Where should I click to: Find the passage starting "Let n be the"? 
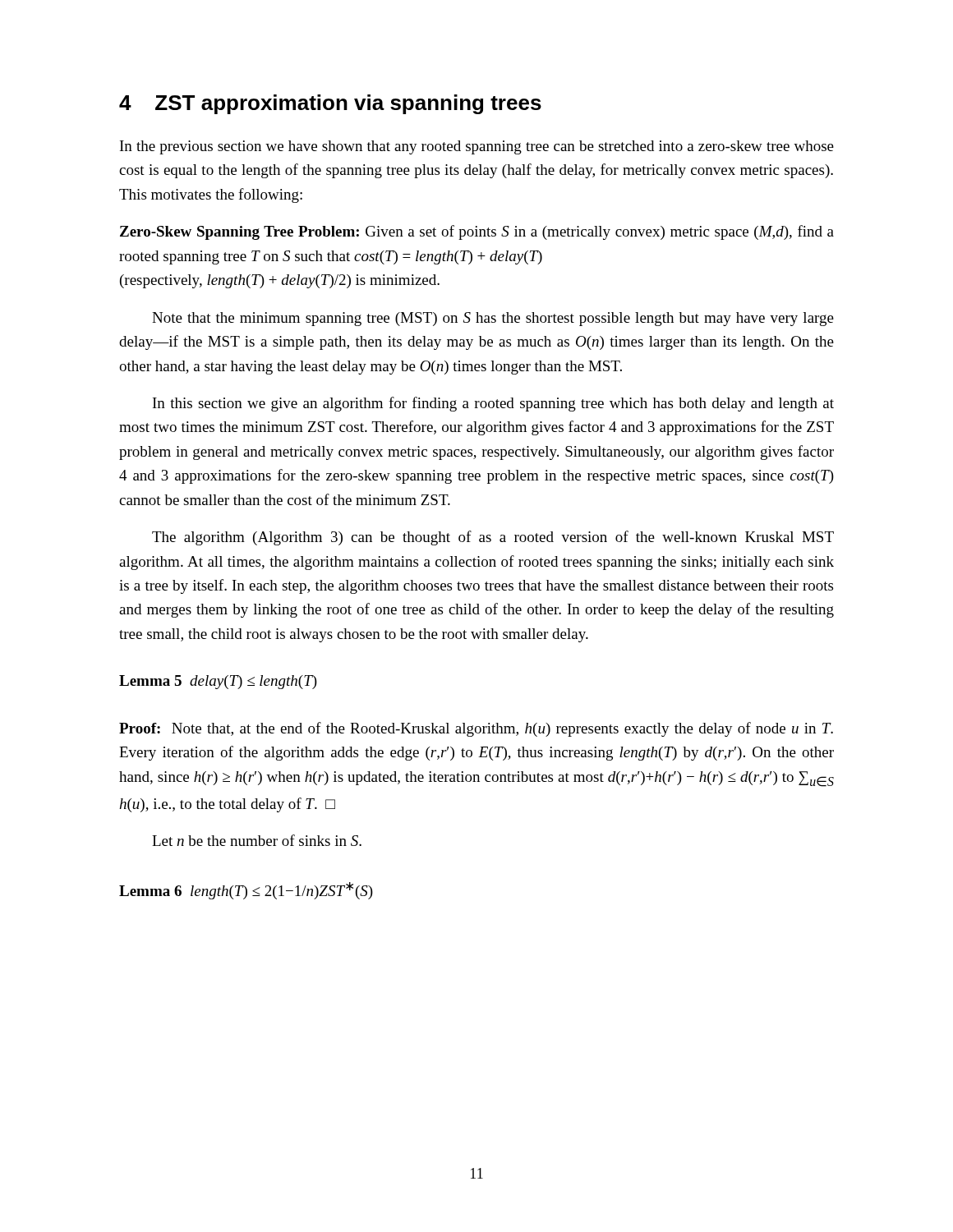coord(257,841)
